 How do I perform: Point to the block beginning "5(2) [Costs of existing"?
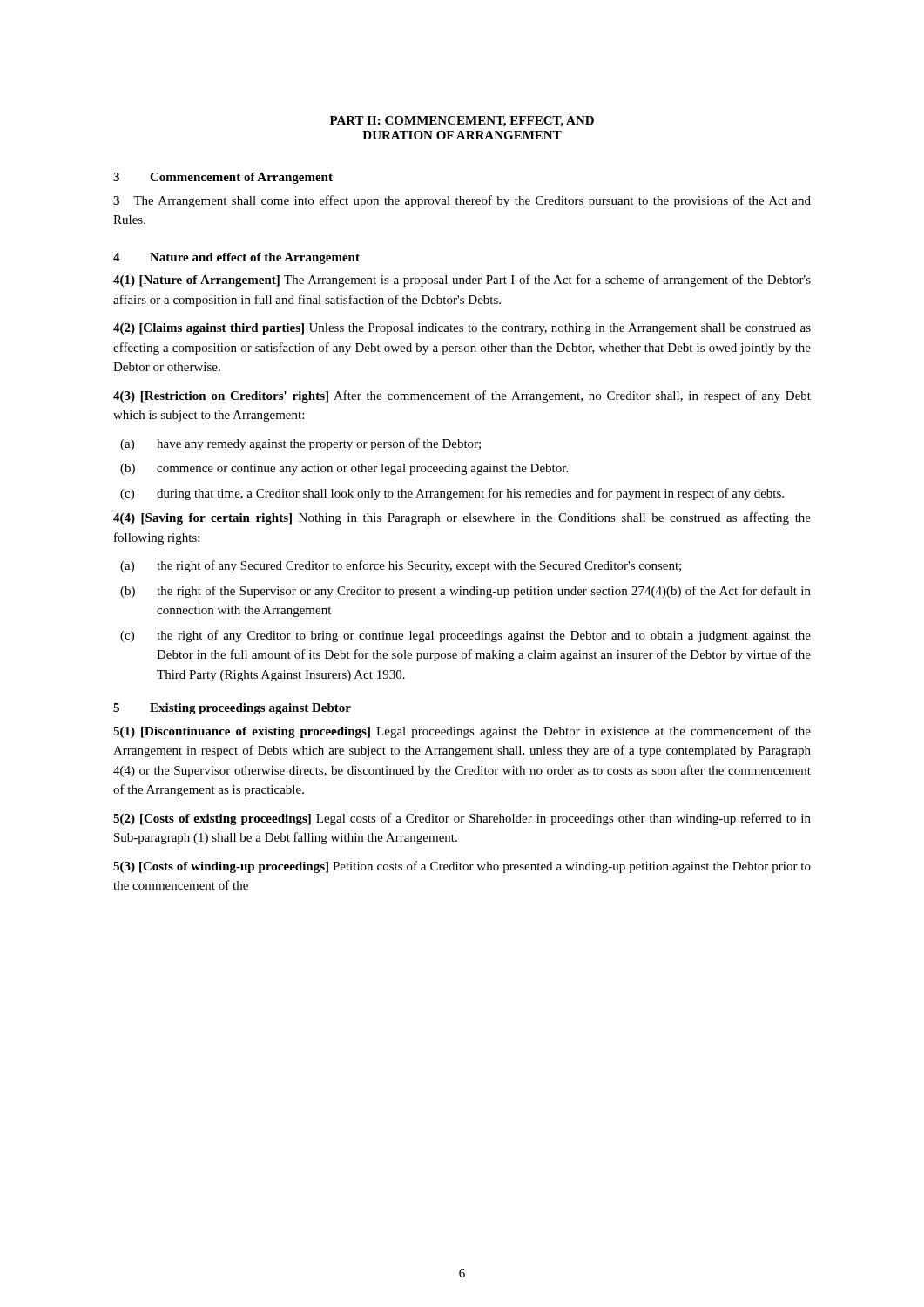(x=462, y=828)
